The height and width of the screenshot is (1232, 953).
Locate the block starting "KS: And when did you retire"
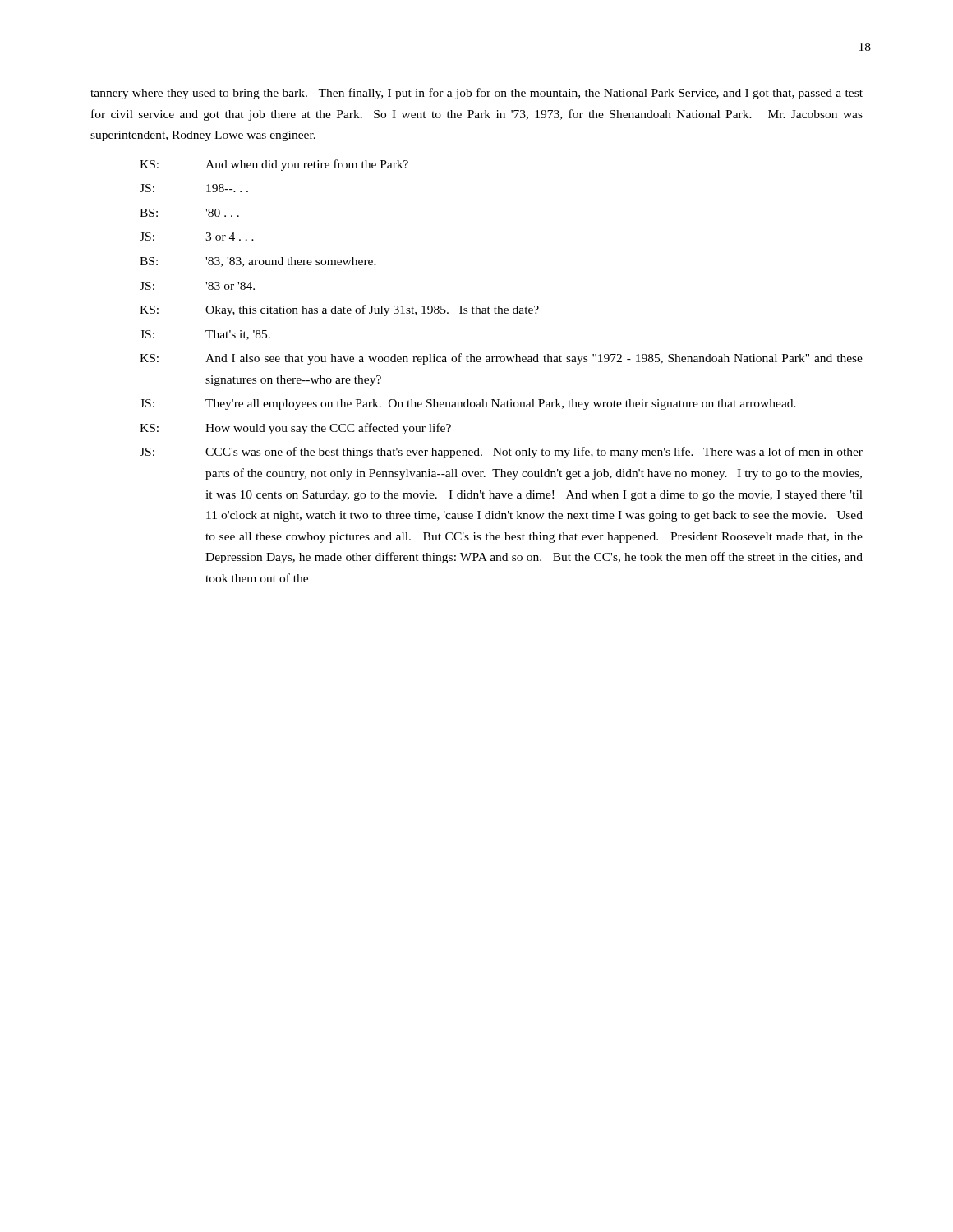274,165
